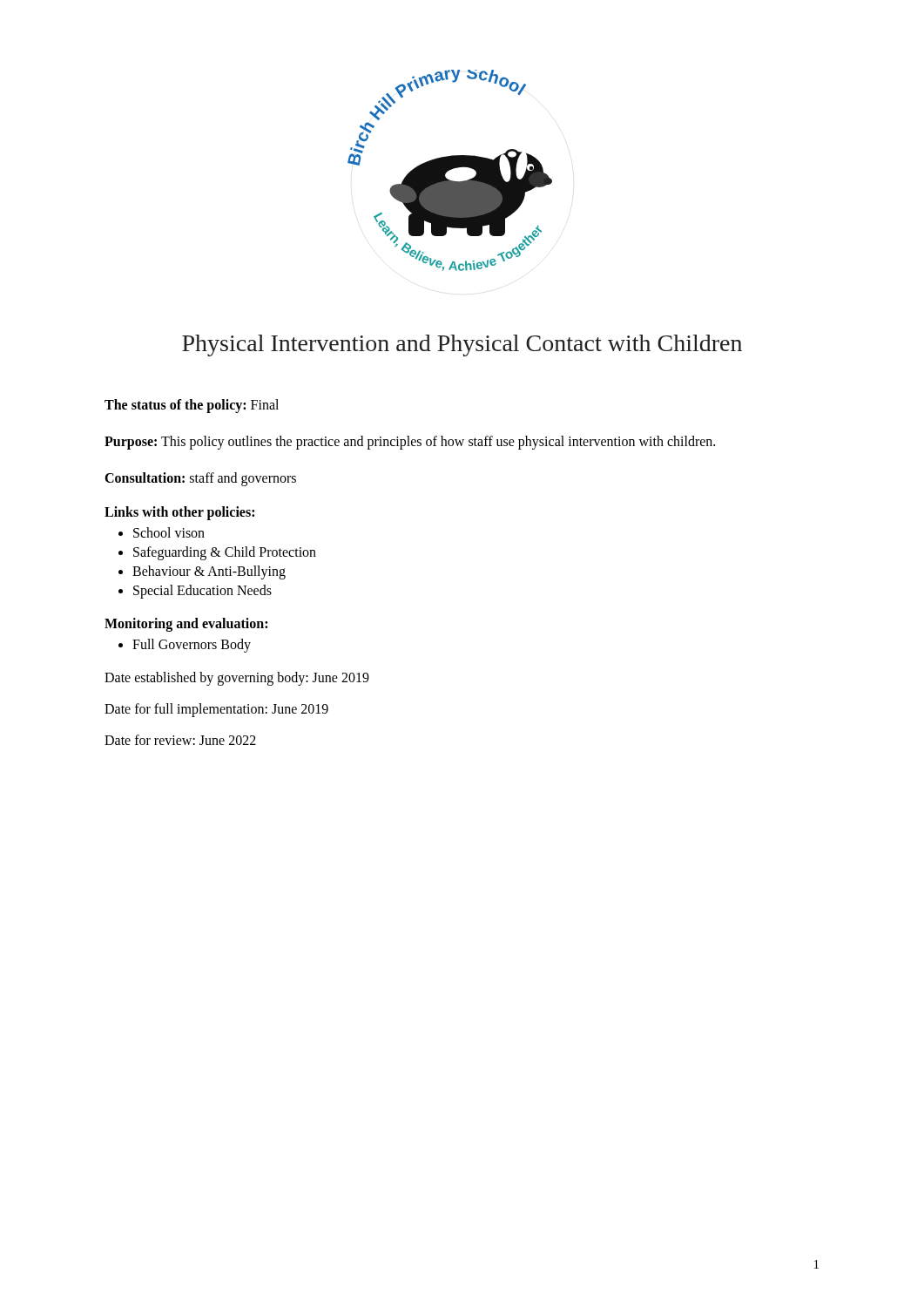Locate the block starting "Date established by governing body:"
The image size is (924, 1307).
click(237, 678)
